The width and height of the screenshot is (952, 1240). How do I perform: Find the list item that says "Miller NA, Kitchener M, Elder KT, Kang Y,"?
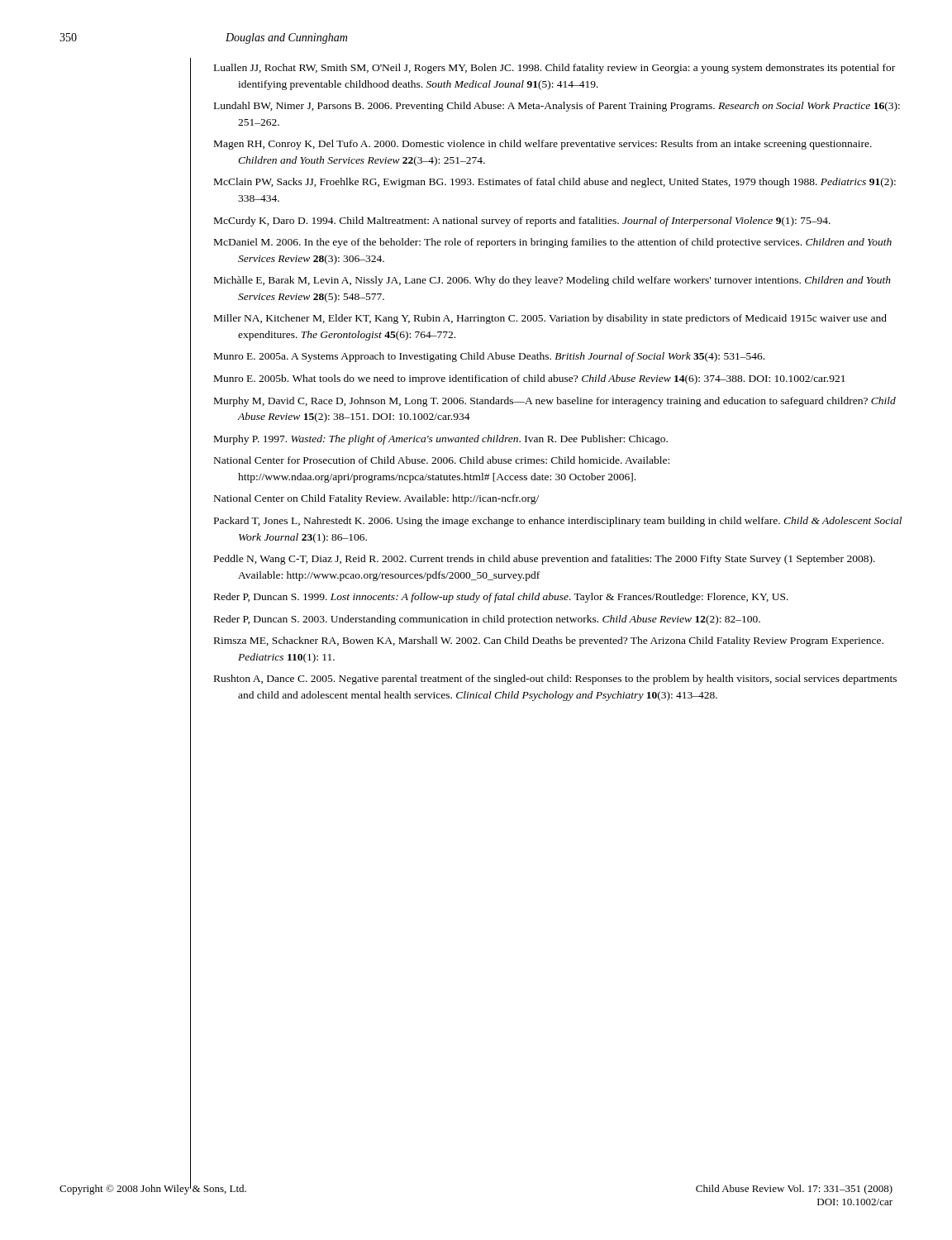pyautogui.click(x=550, y=326)
